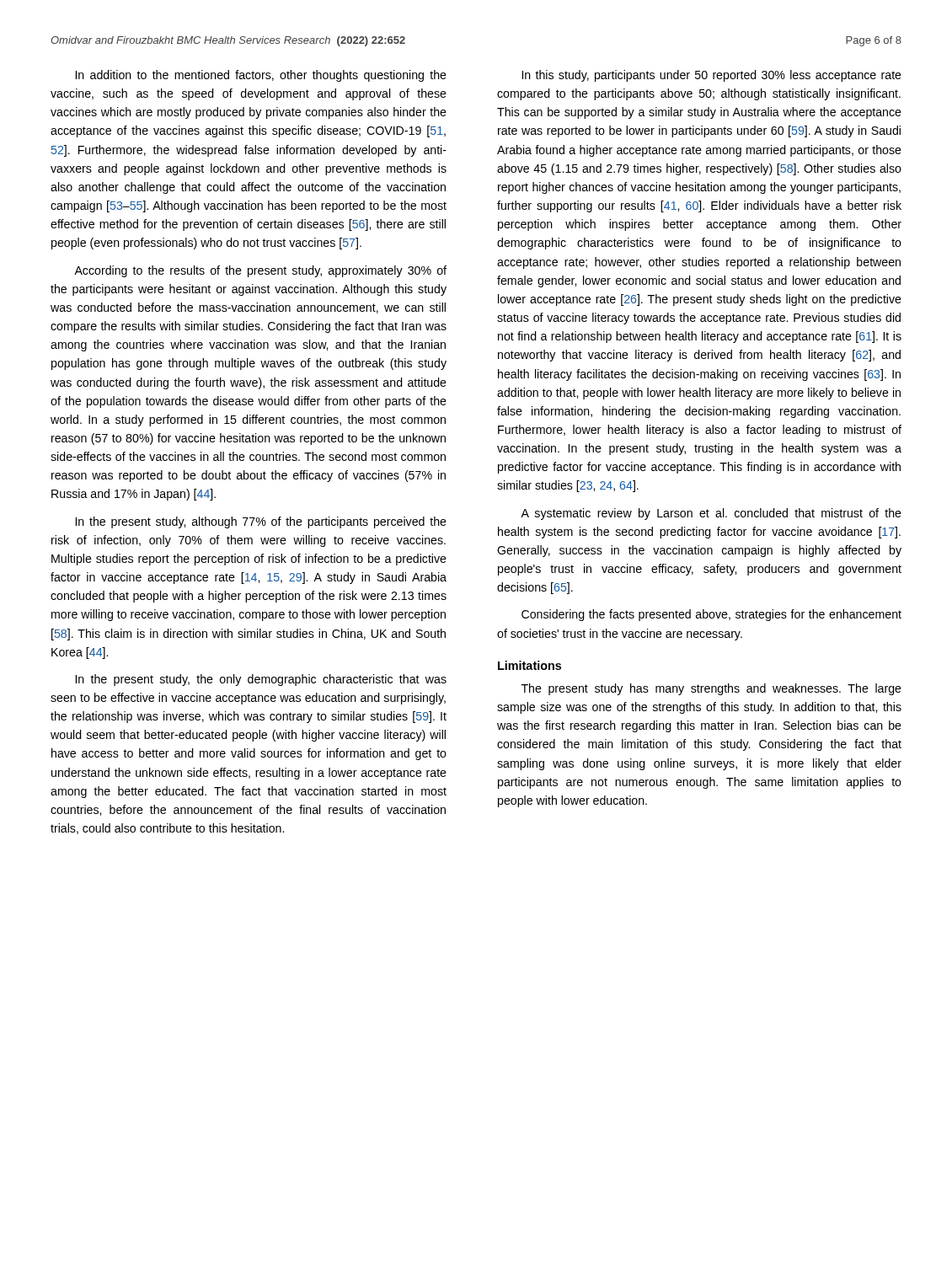The height and width of the screenshot is (1264, 952).
Task: Point to the block beginning "In the present study, although 77%"
Action: tap(249, 587)
